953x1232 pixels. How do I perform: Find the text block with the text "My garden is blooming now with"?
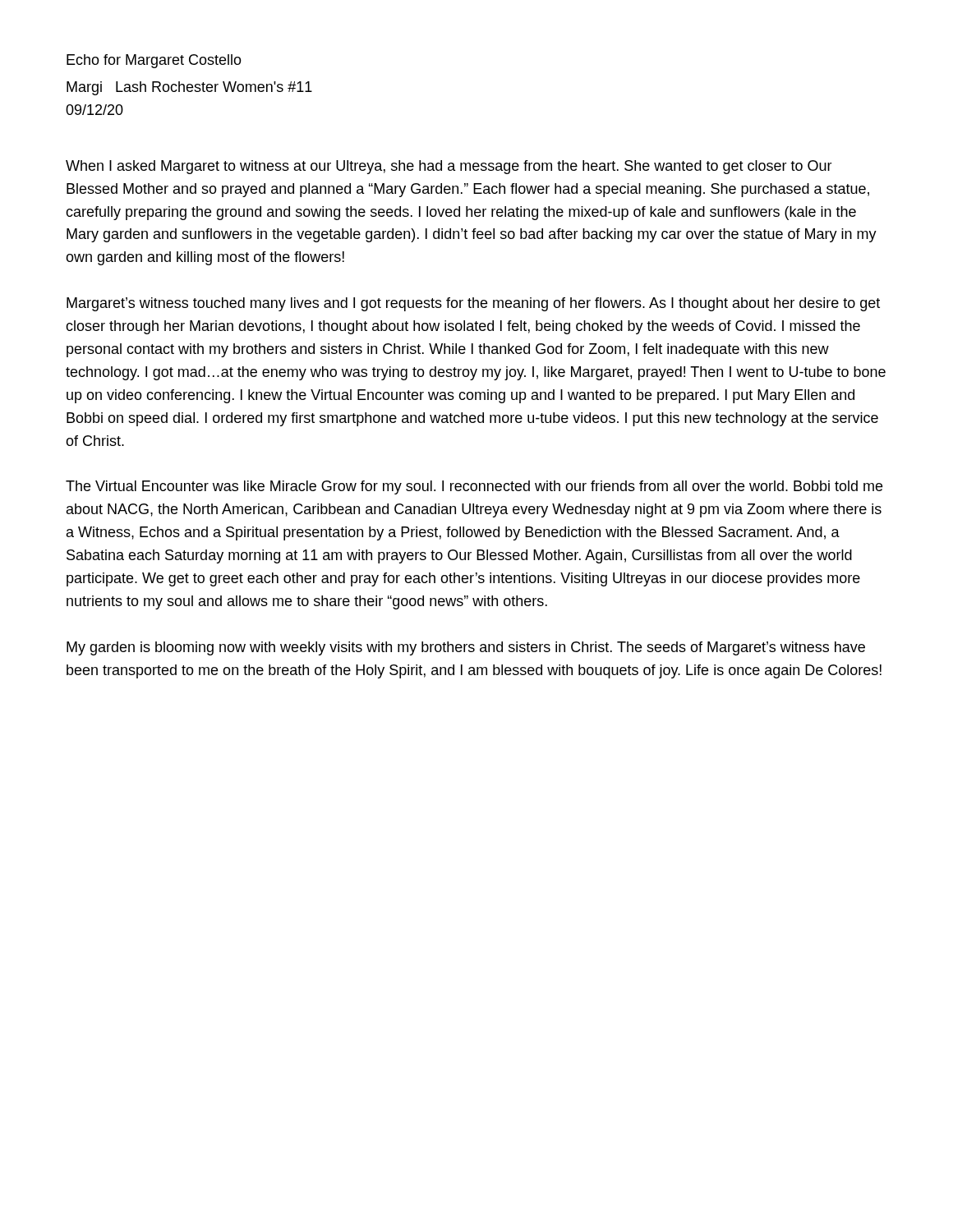coord(474,659)
